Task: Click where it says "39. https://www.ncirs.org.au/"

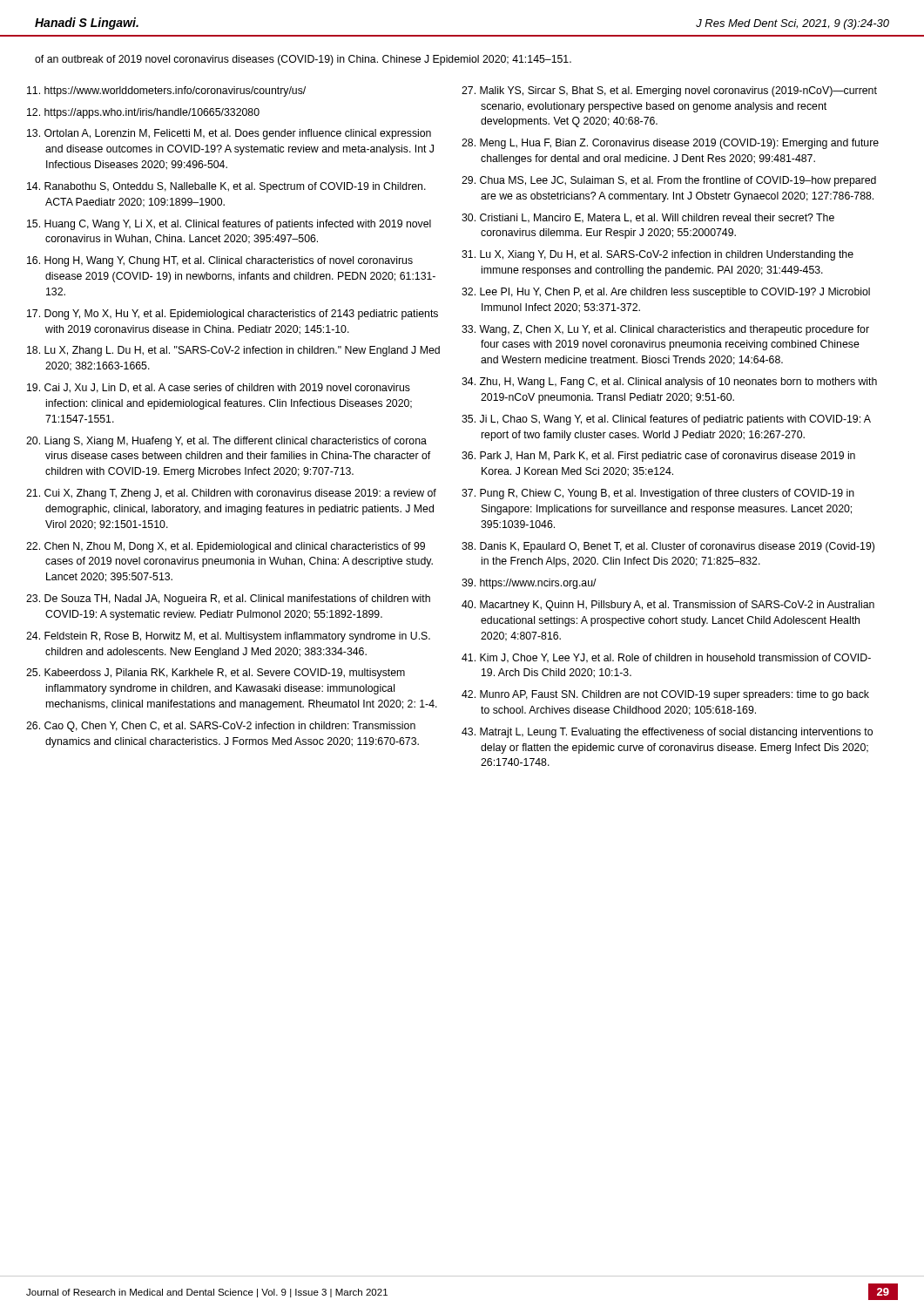Action: click(529, 583)
